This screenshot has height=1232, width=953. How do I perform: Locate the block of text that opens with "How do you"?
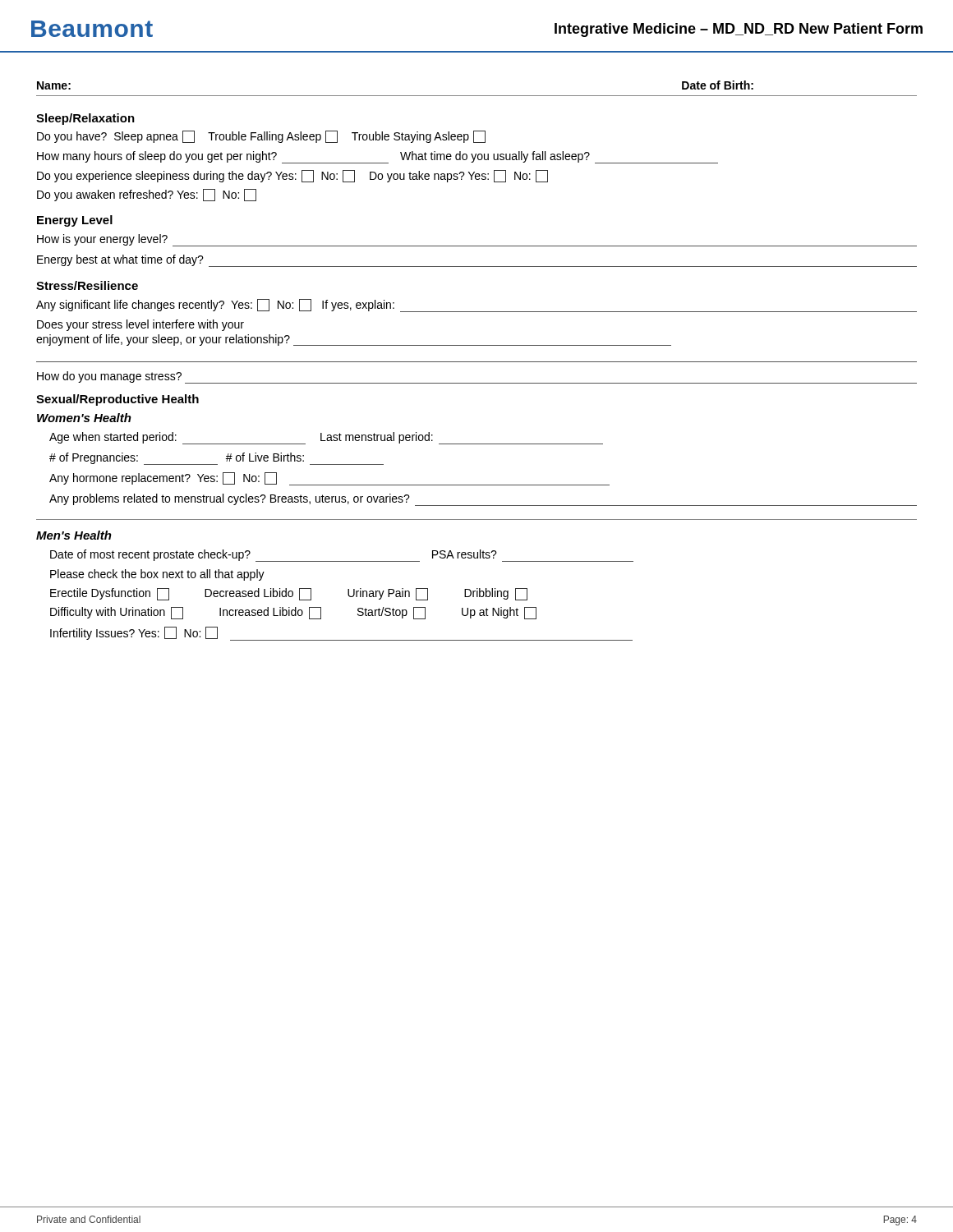click(x=476, y=376)
